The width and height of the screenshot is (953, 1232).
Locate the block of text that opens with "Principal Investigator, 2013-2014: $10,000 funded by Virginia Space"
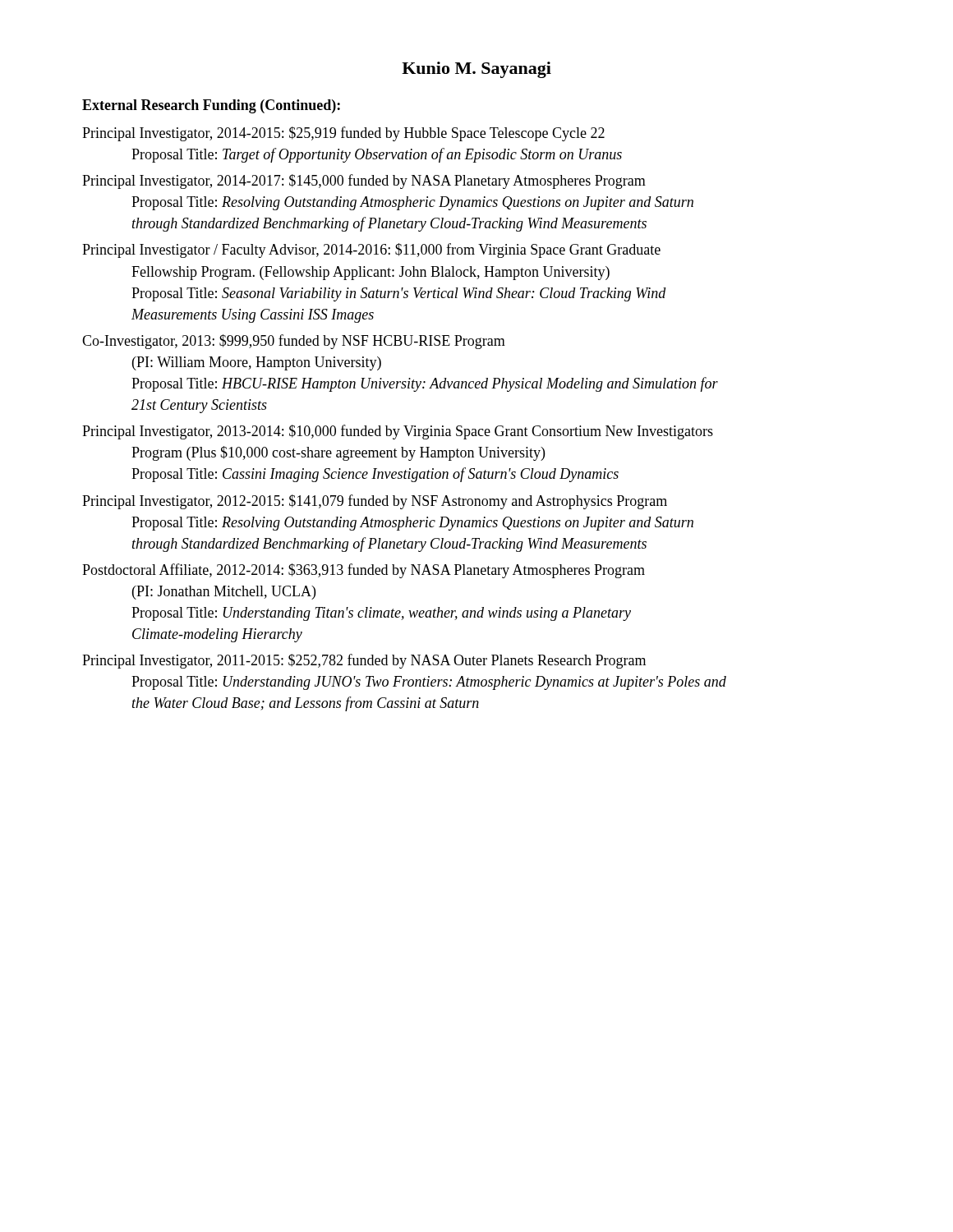476,454
